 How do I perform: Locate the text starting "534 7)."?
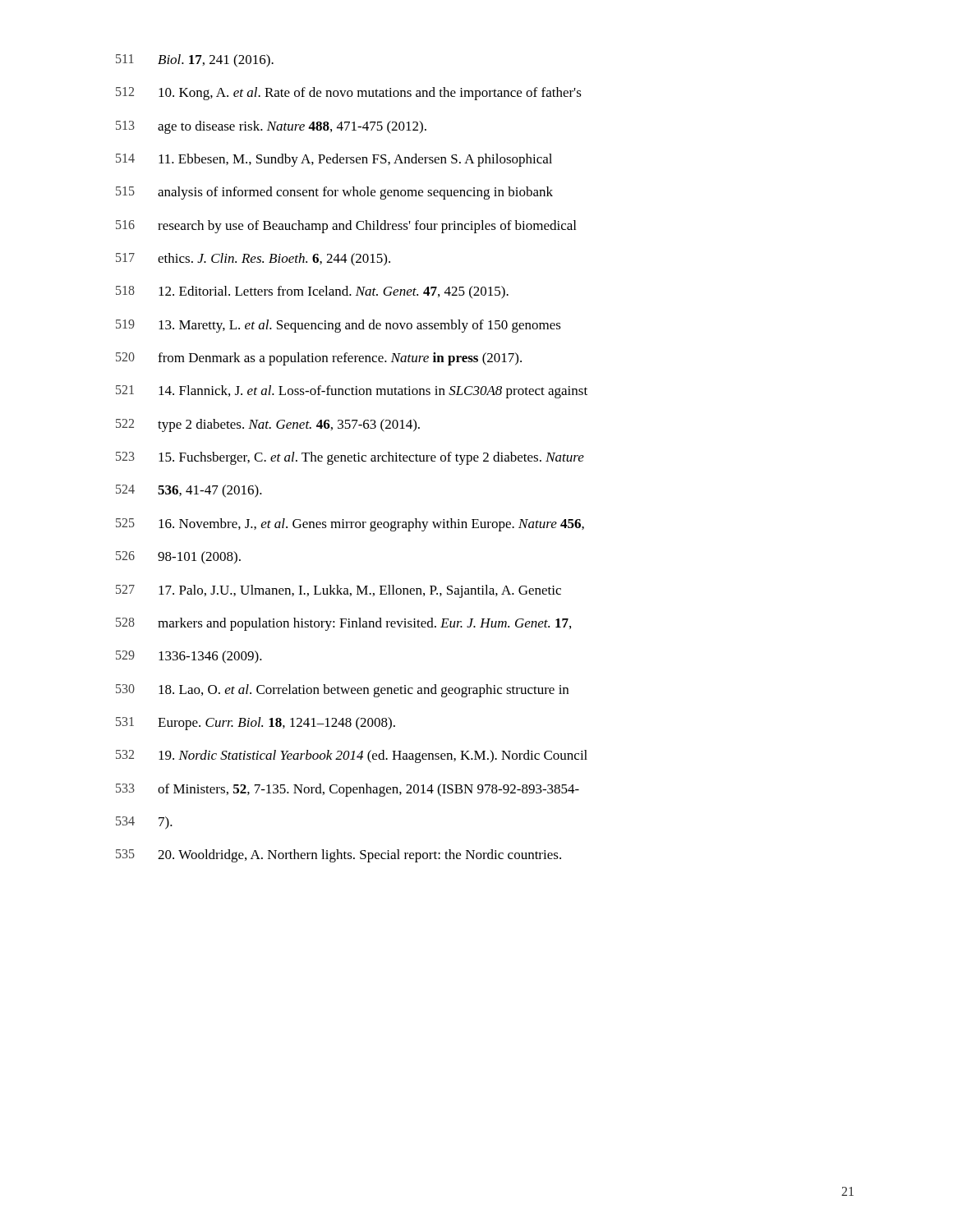click(x=129, y=823)
